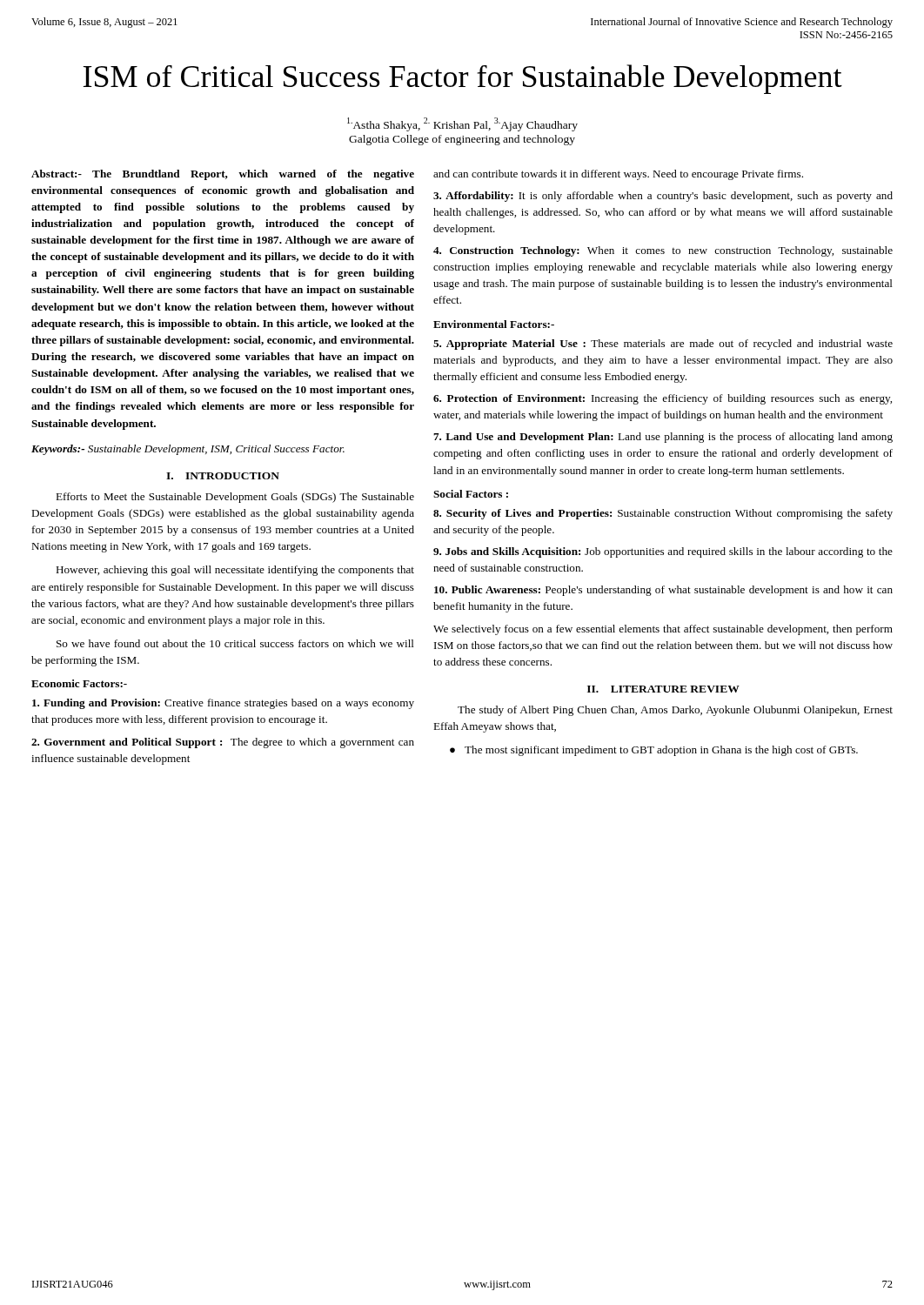The height and width of the screenshot is (1305, 924).
Task: Click where it says "Economic Factors:-"
Action: coord(79,684)
